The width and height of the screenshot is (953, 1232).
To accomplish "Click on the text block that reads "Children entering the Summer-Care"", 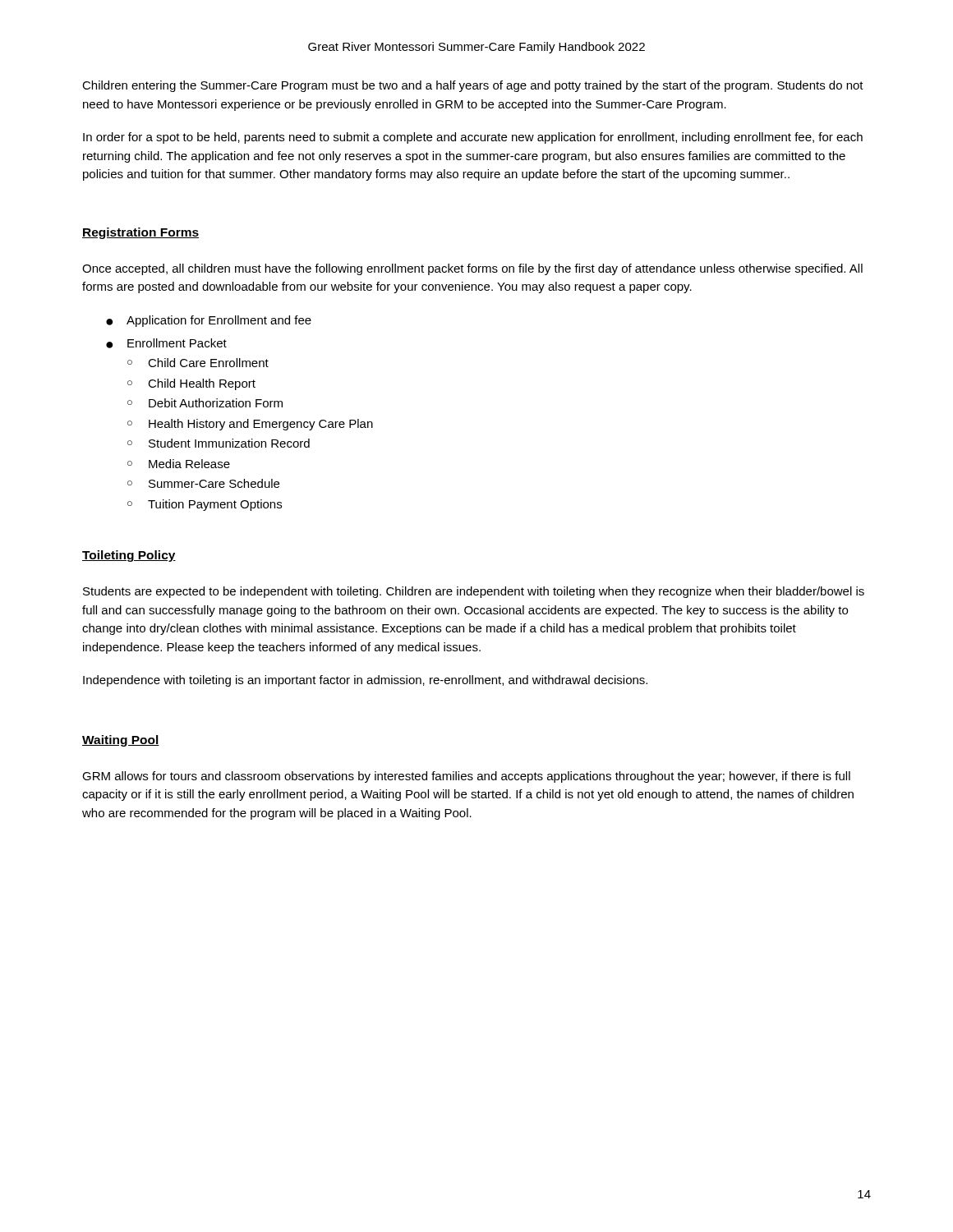I will tap(473, 94).
